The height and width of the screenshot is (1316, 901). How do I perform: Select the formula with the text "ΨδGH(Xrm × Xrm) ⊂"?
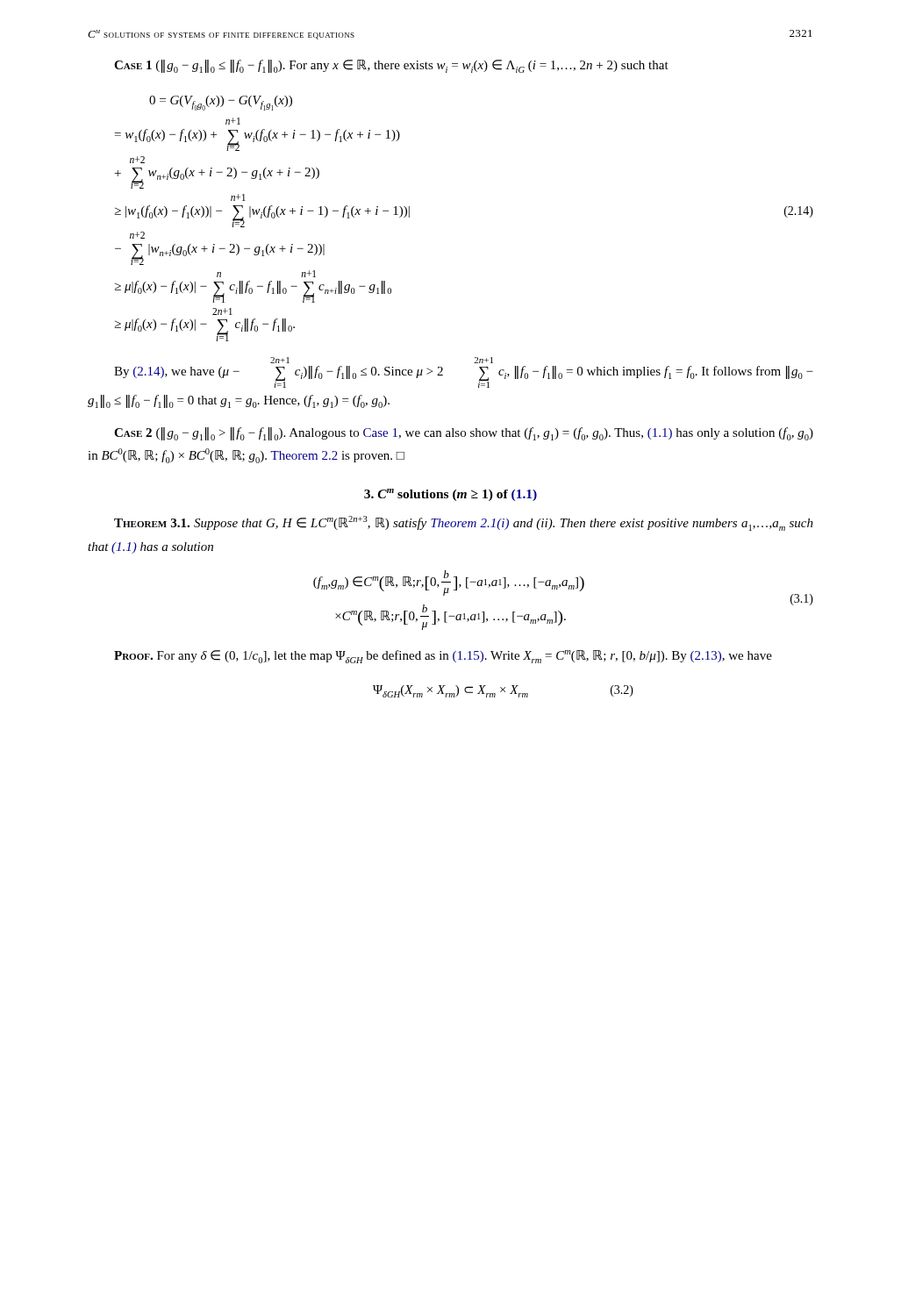pos(503,691)
